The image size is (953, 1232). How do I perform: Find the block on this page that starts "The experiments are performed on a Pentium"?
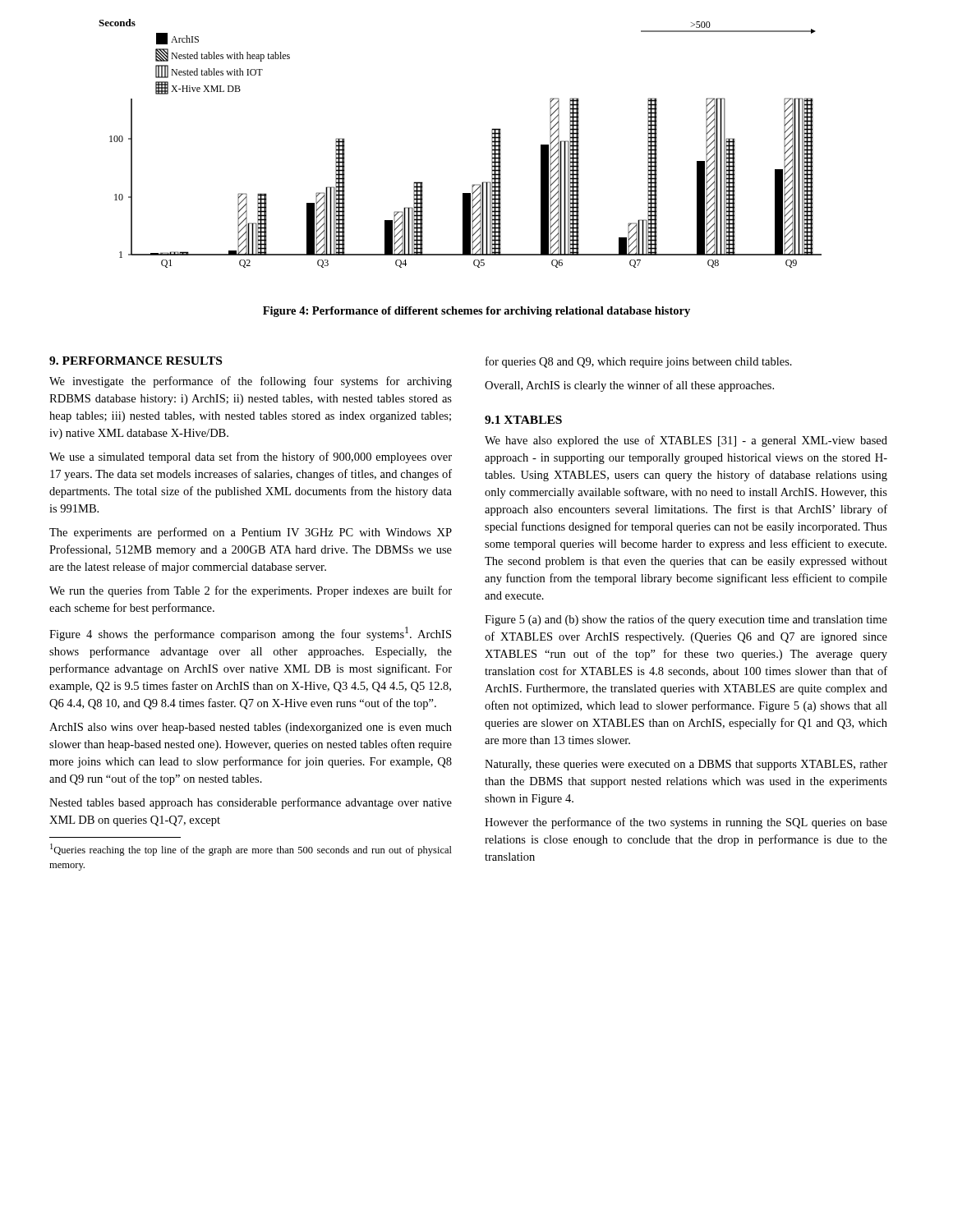251,550
